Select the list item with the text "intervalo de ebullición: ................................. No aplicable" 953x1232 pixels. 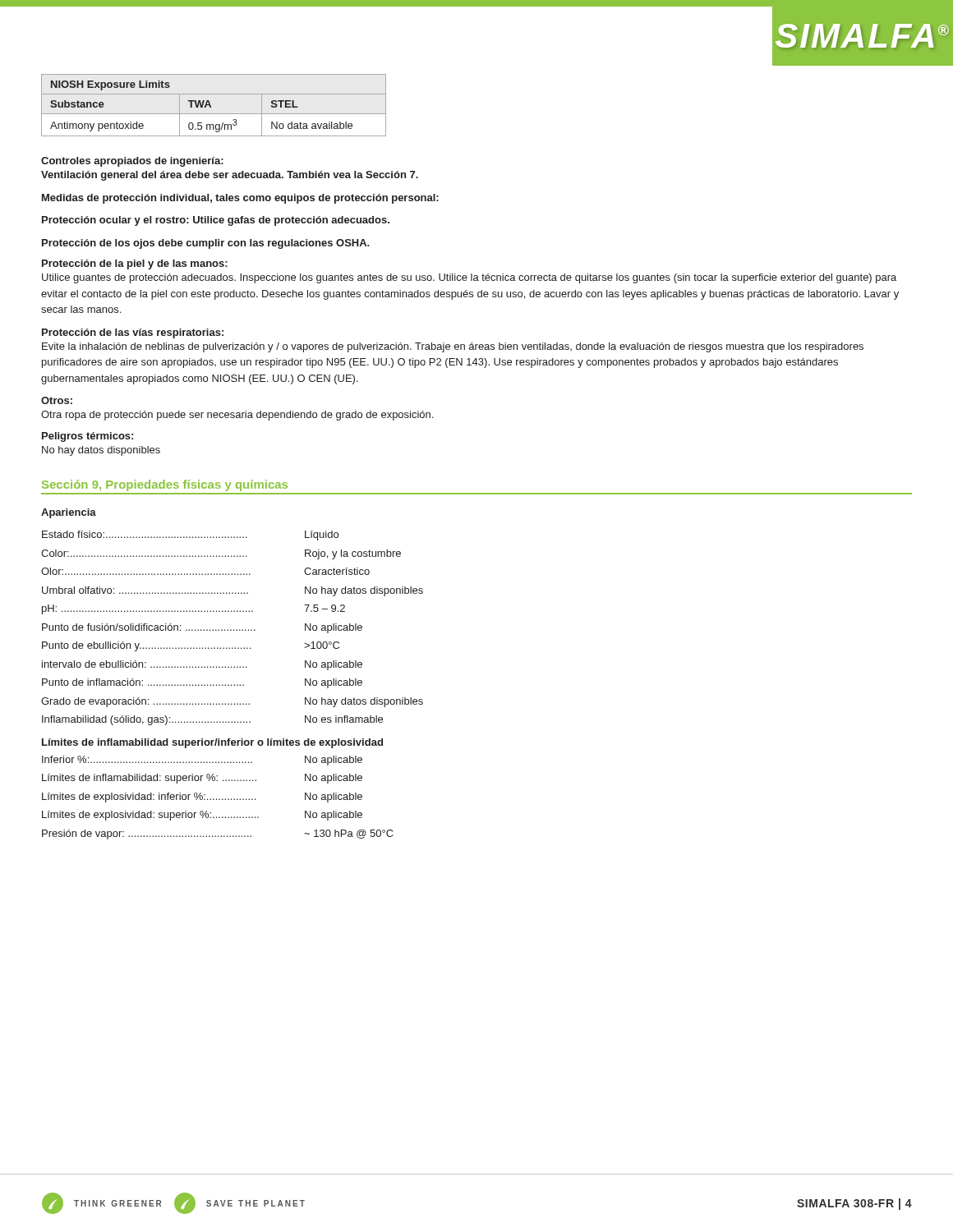tap(202, 665)
